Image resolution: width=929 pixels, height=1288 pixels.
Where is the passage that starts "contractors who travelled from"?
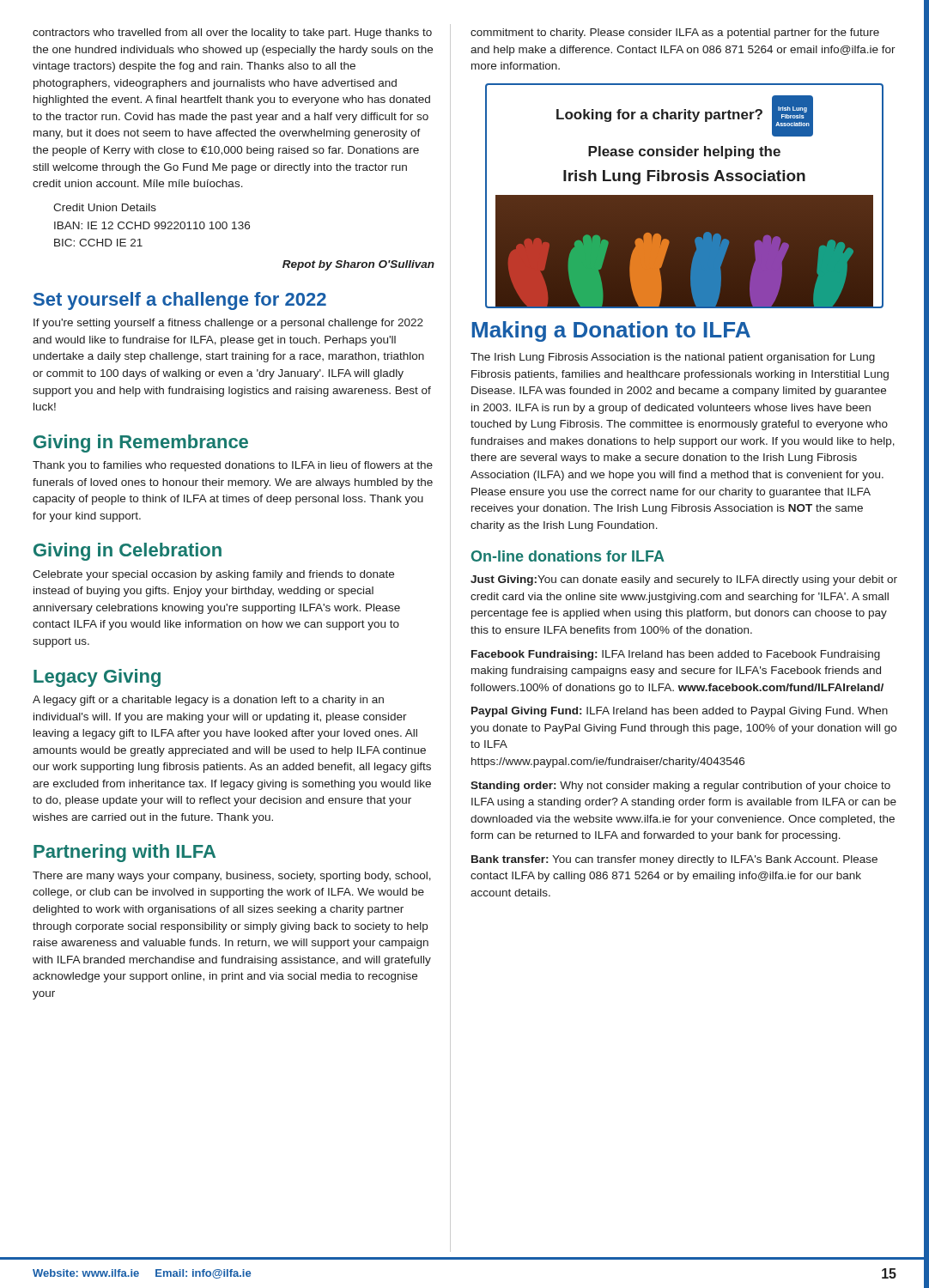click(x=233, y=108)
